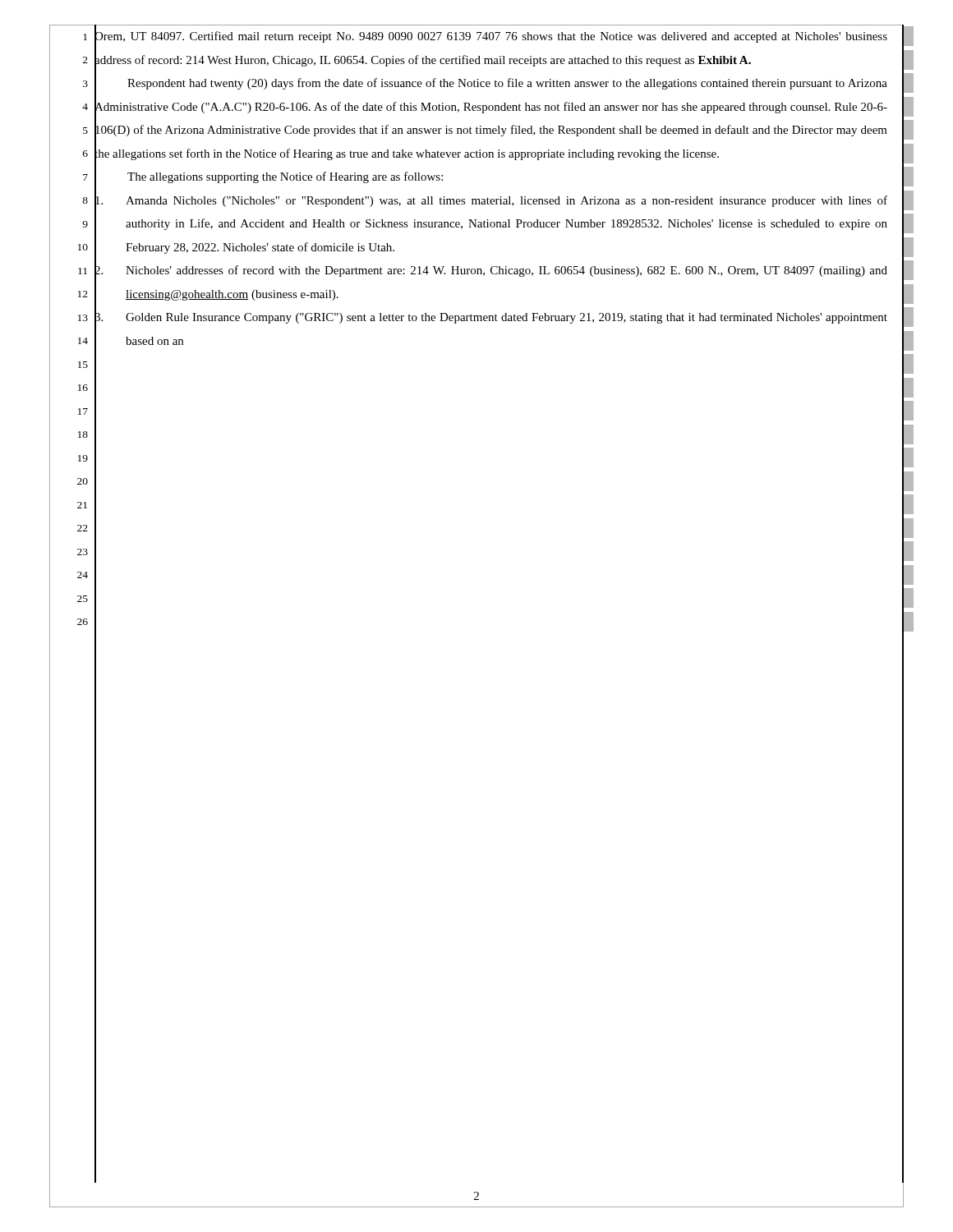Navigate to the passage starting "Amanda Nicholes ("Nicholes" or "Respondent") was, at all"
The width and height of the screenshot is (953, 1232).
(491, 224)
